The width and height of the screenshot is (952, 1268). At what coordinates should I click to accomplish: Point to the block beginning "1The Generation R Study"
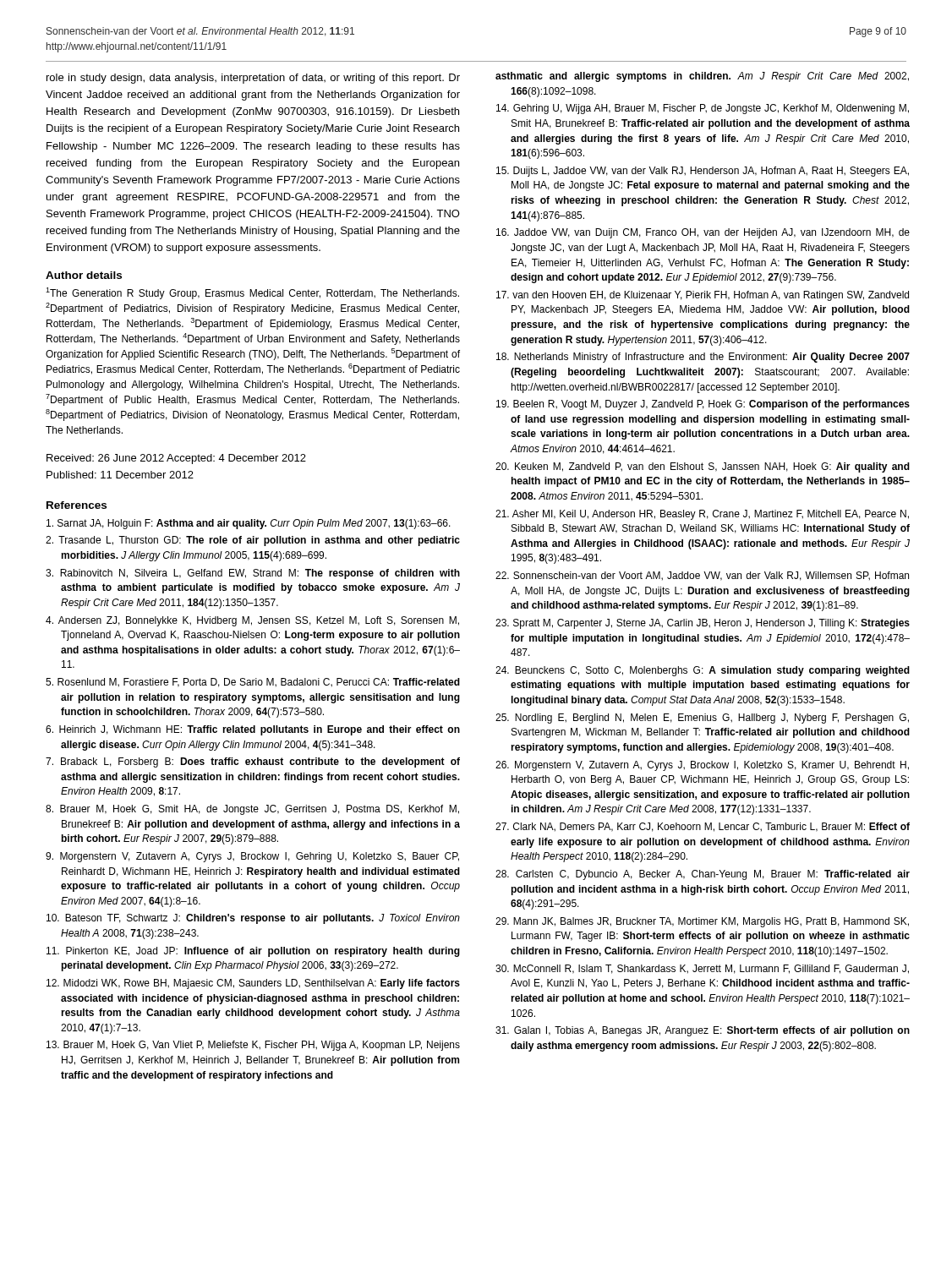pyautogui.click(x=253, y=361)
